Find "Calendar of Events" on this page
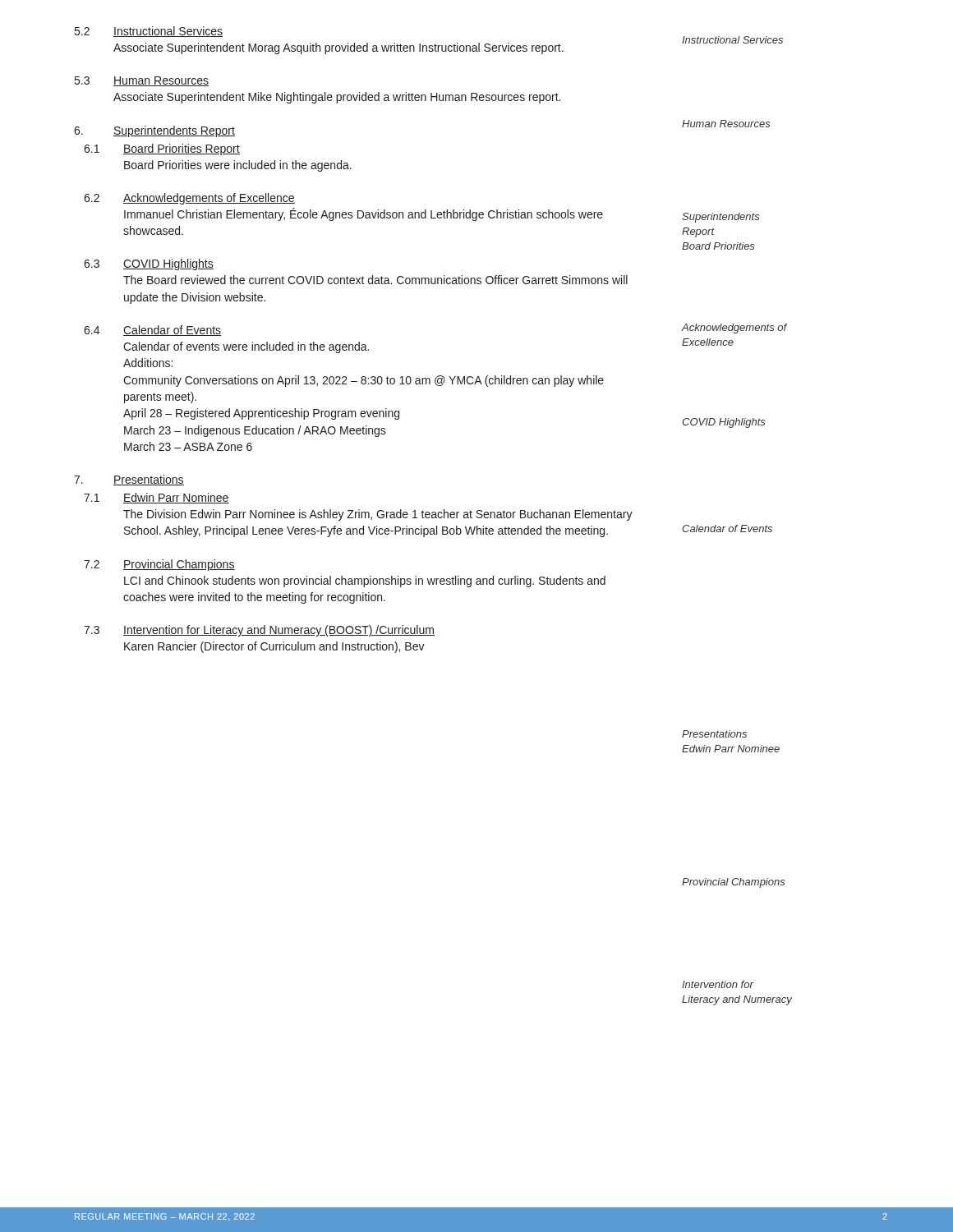 [727, 529]
